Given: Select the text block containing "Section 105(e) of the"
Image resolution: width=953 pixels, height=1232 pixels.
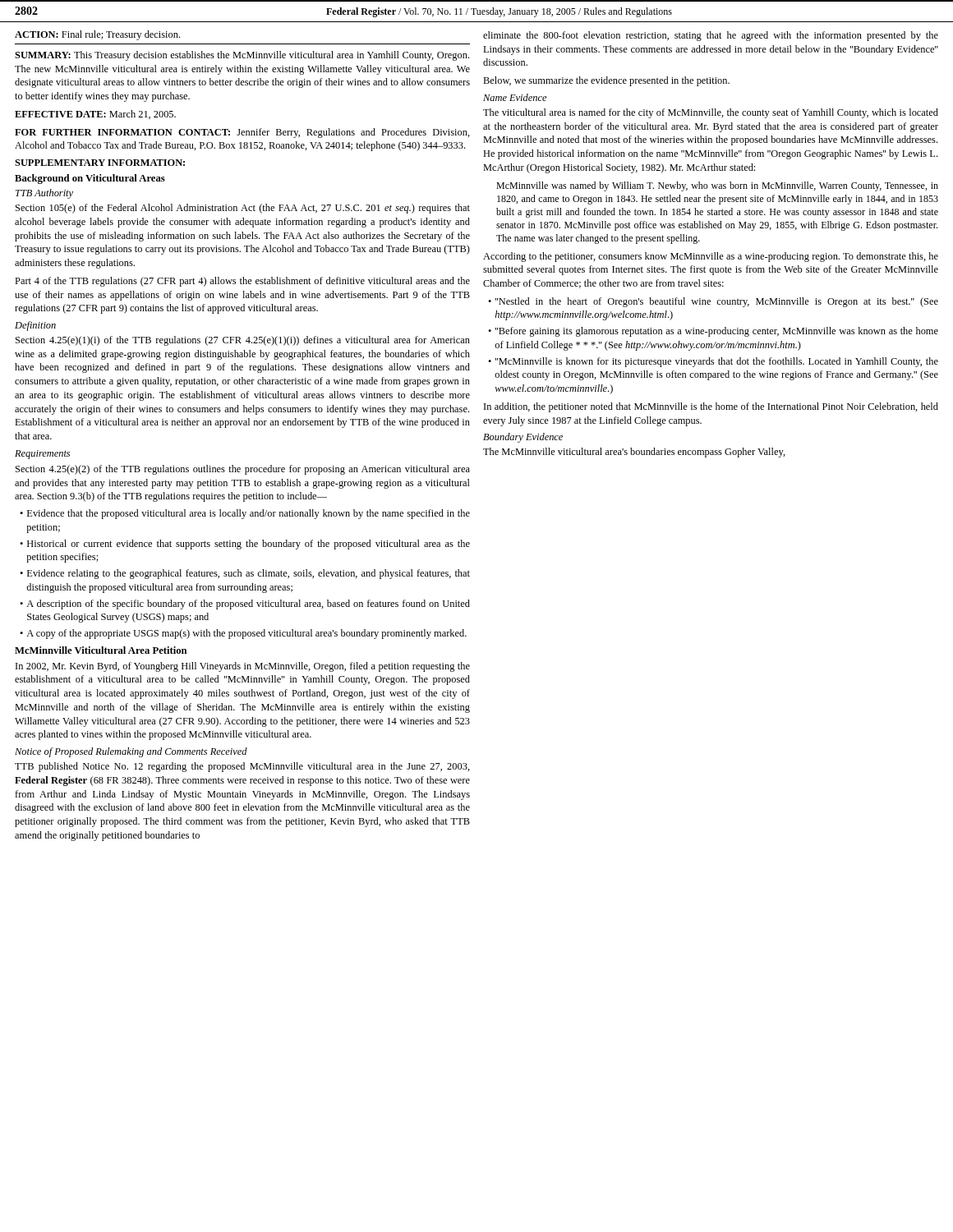Looking at the screenshot, I should (x=242, y=235).
